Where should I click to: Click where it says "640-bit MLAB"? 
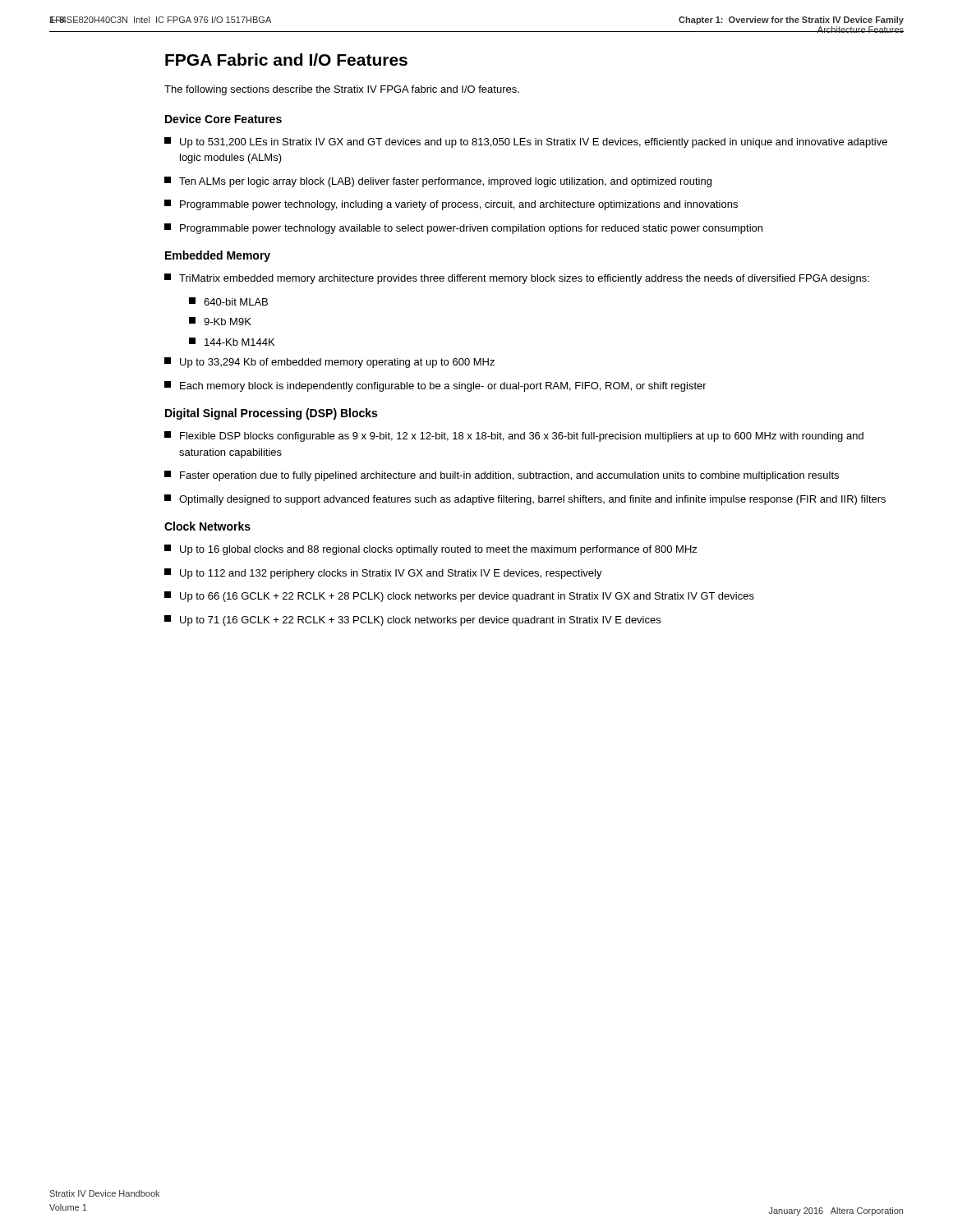[229, 302]
